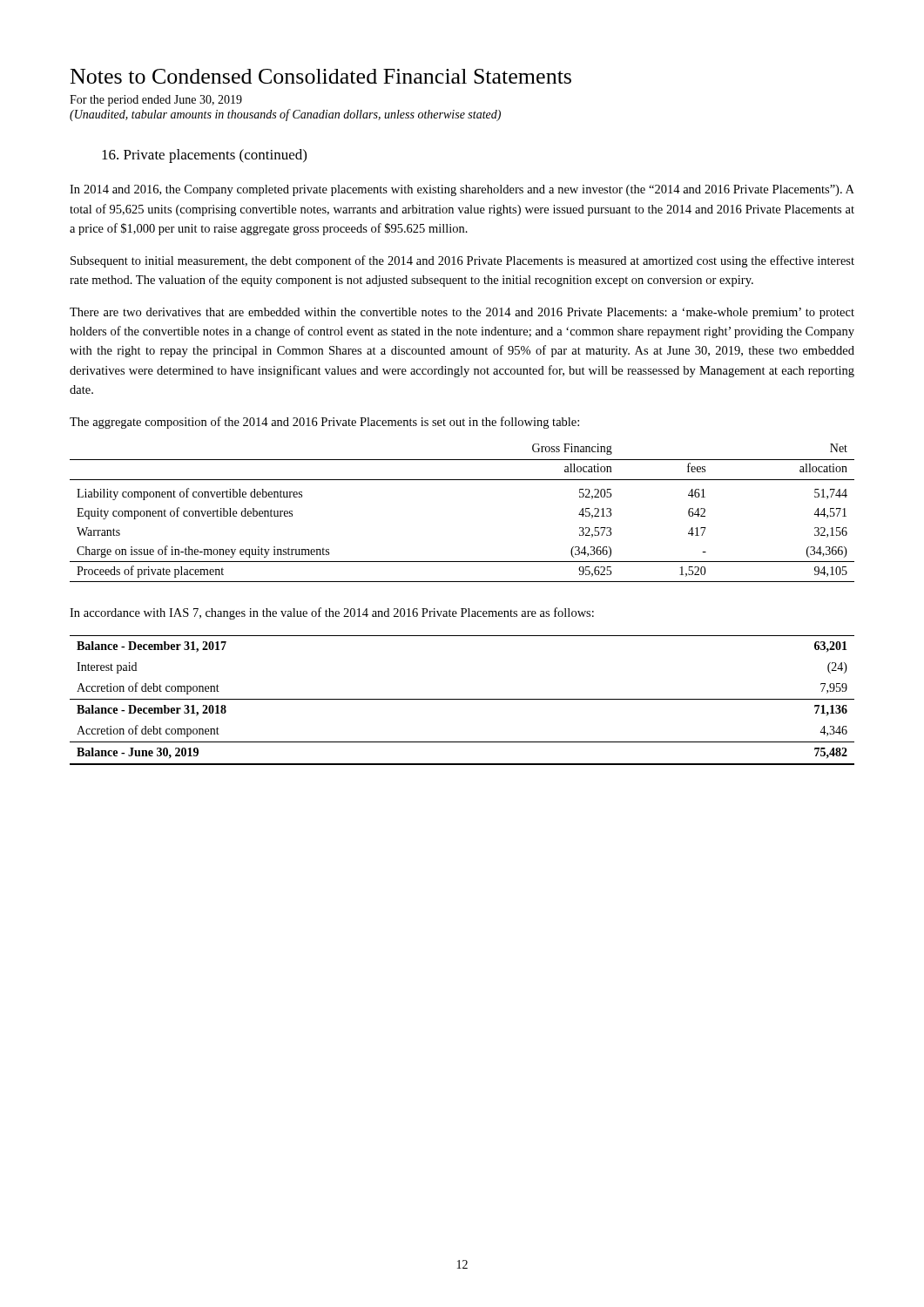Find the block on this page that starts "For the period ended June 30,"
Image resolution: width=924 pixels, height=1307 pixels.
[x=156, y=101]
